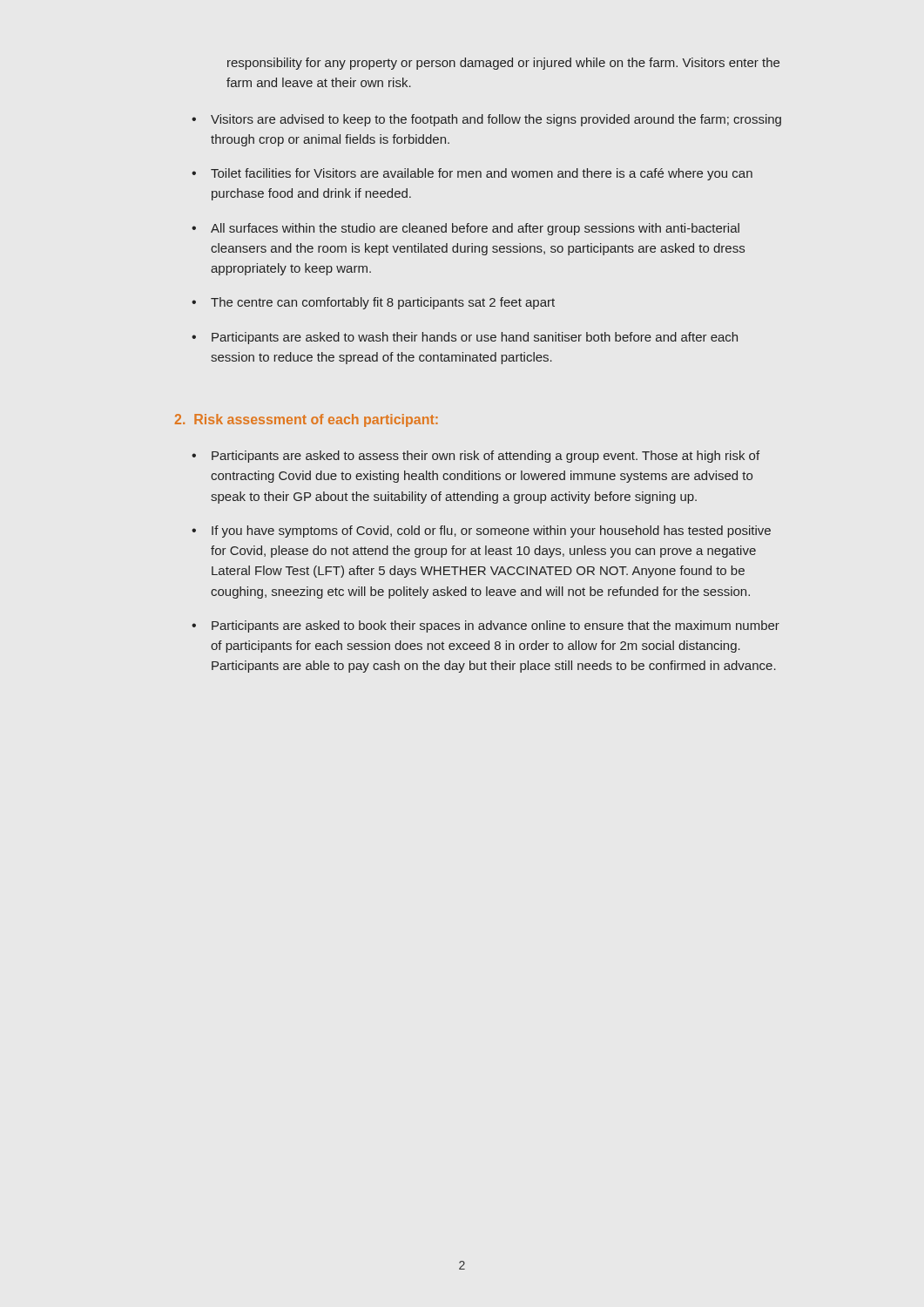Navigate to the region starting "Participants are asked to wash"
This screenshot has width=924, height=1307.
[475, 346]
